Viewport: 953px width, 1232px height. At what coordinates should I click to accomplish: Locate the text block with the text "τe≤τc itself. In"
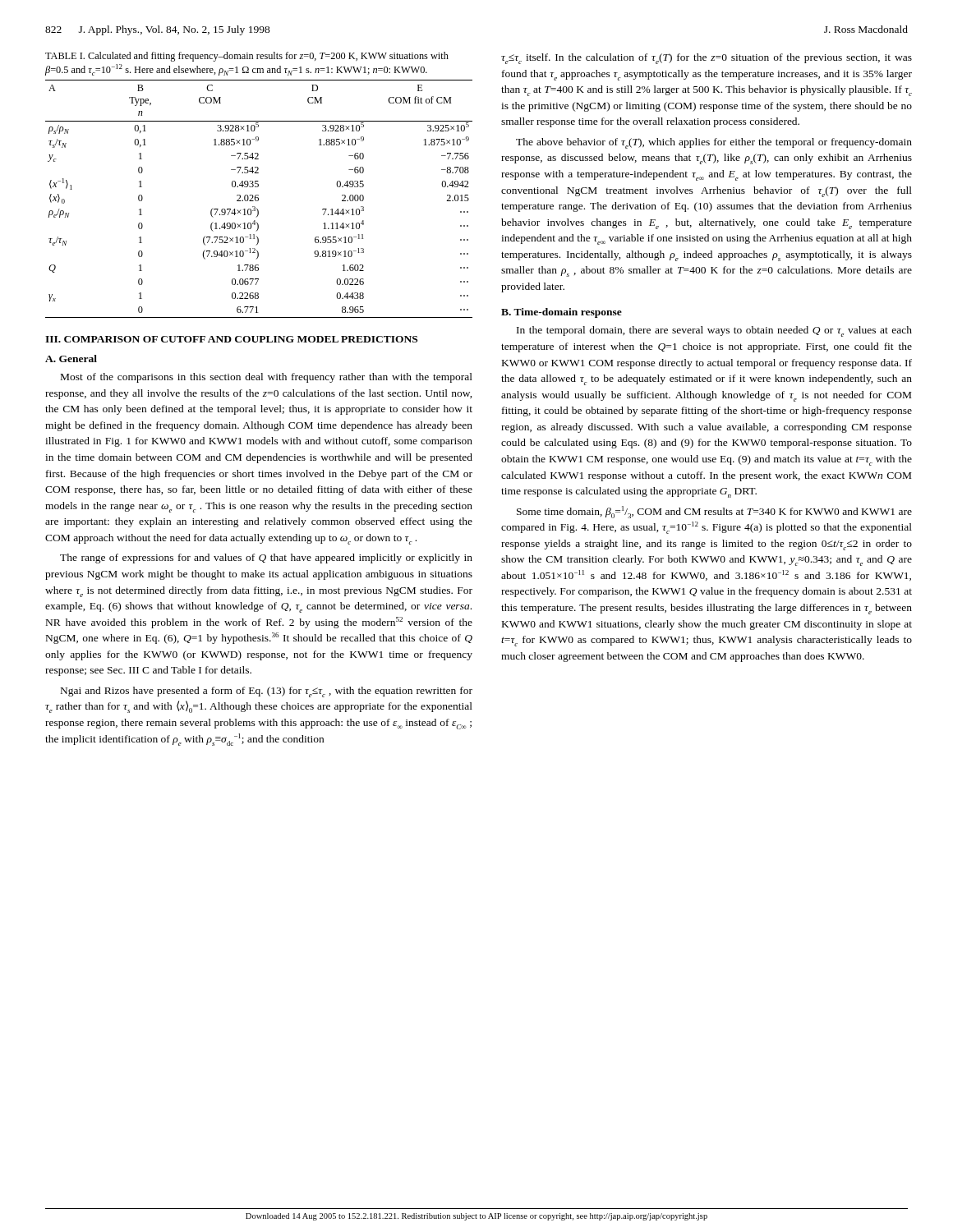[707, 89]
